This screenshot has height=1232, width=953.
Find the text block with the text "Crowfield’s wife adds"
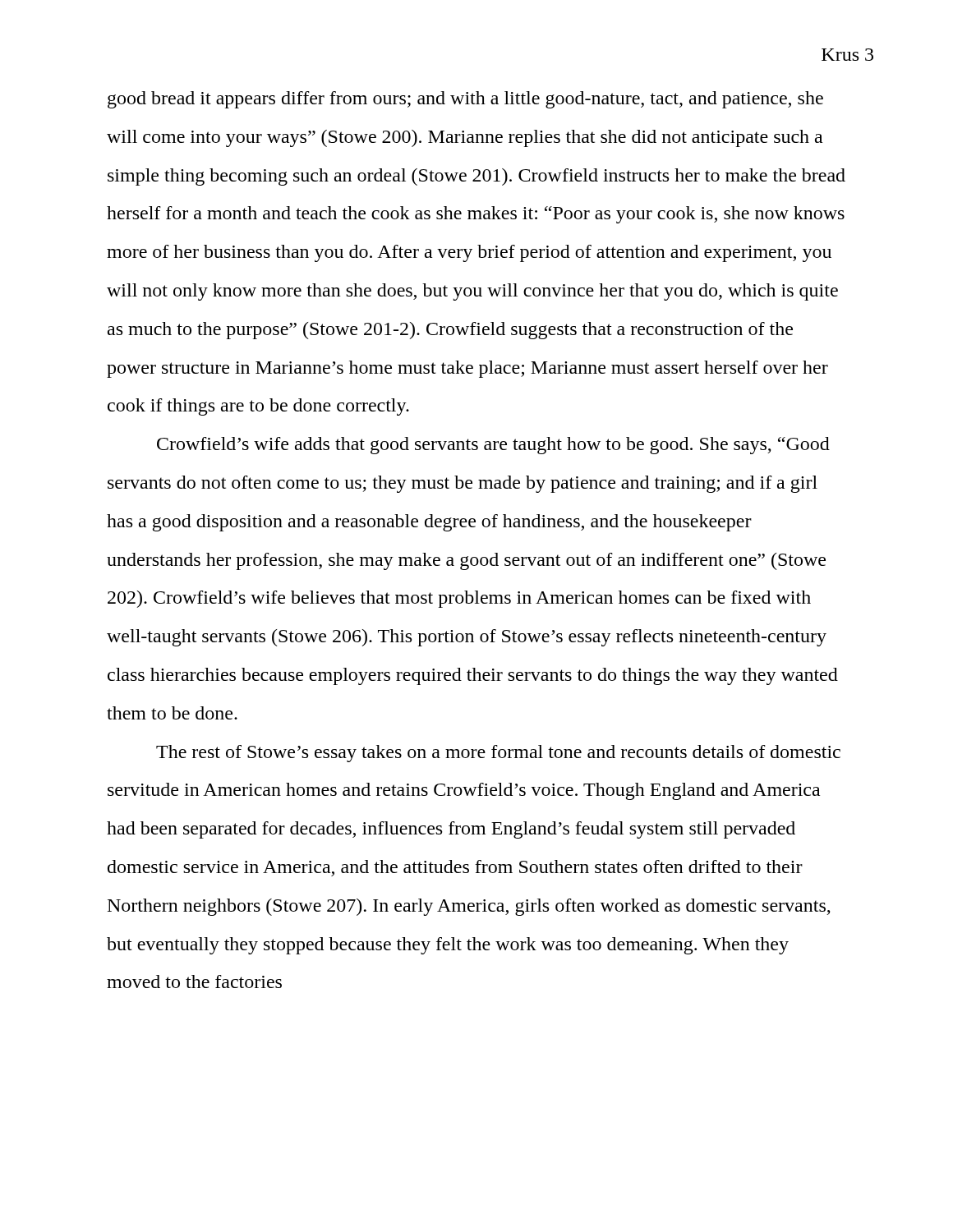pos(476,579)
